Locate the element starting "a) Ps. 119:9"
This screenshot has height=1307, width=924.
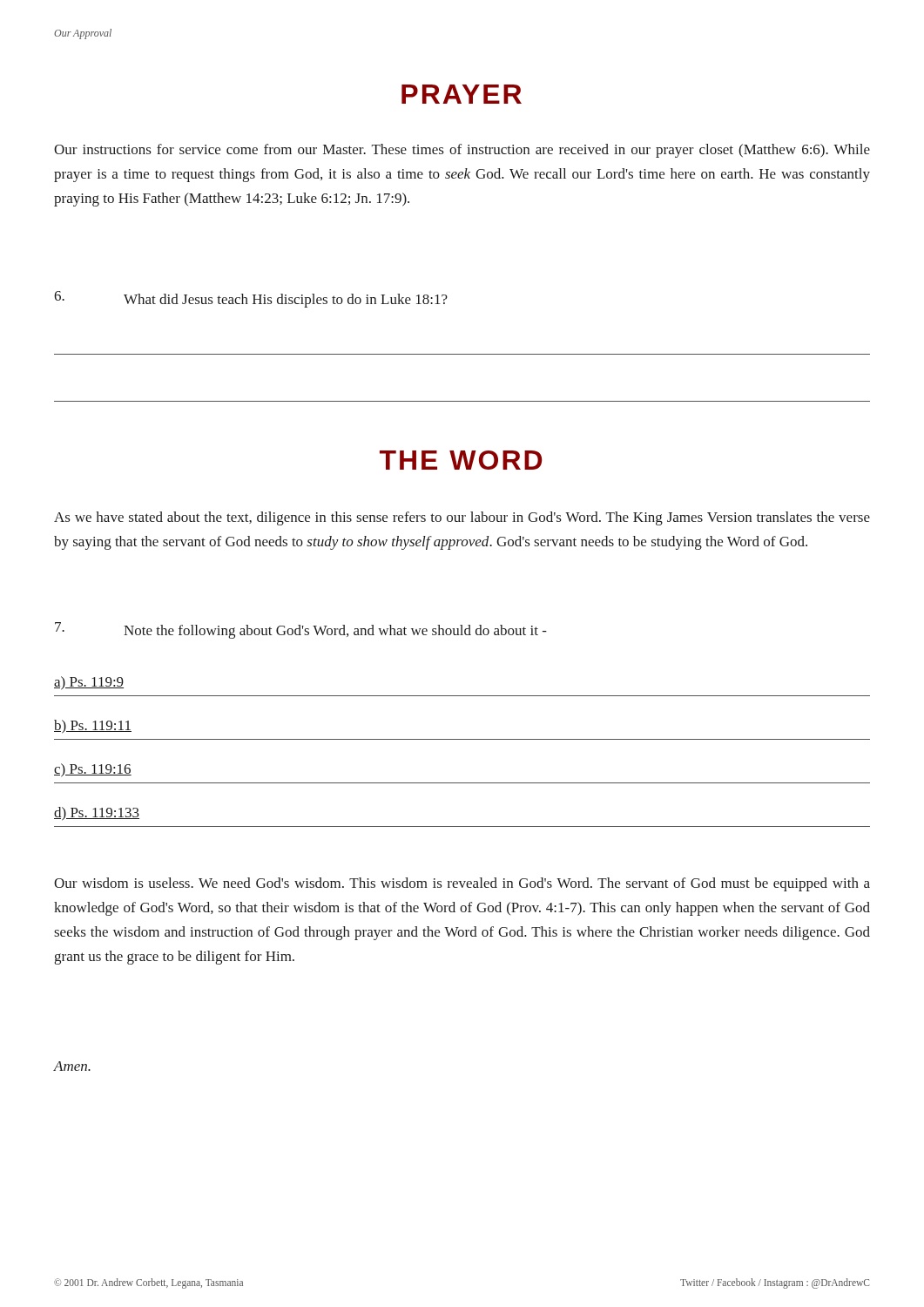pyautogui.click(x=89, y=683)
